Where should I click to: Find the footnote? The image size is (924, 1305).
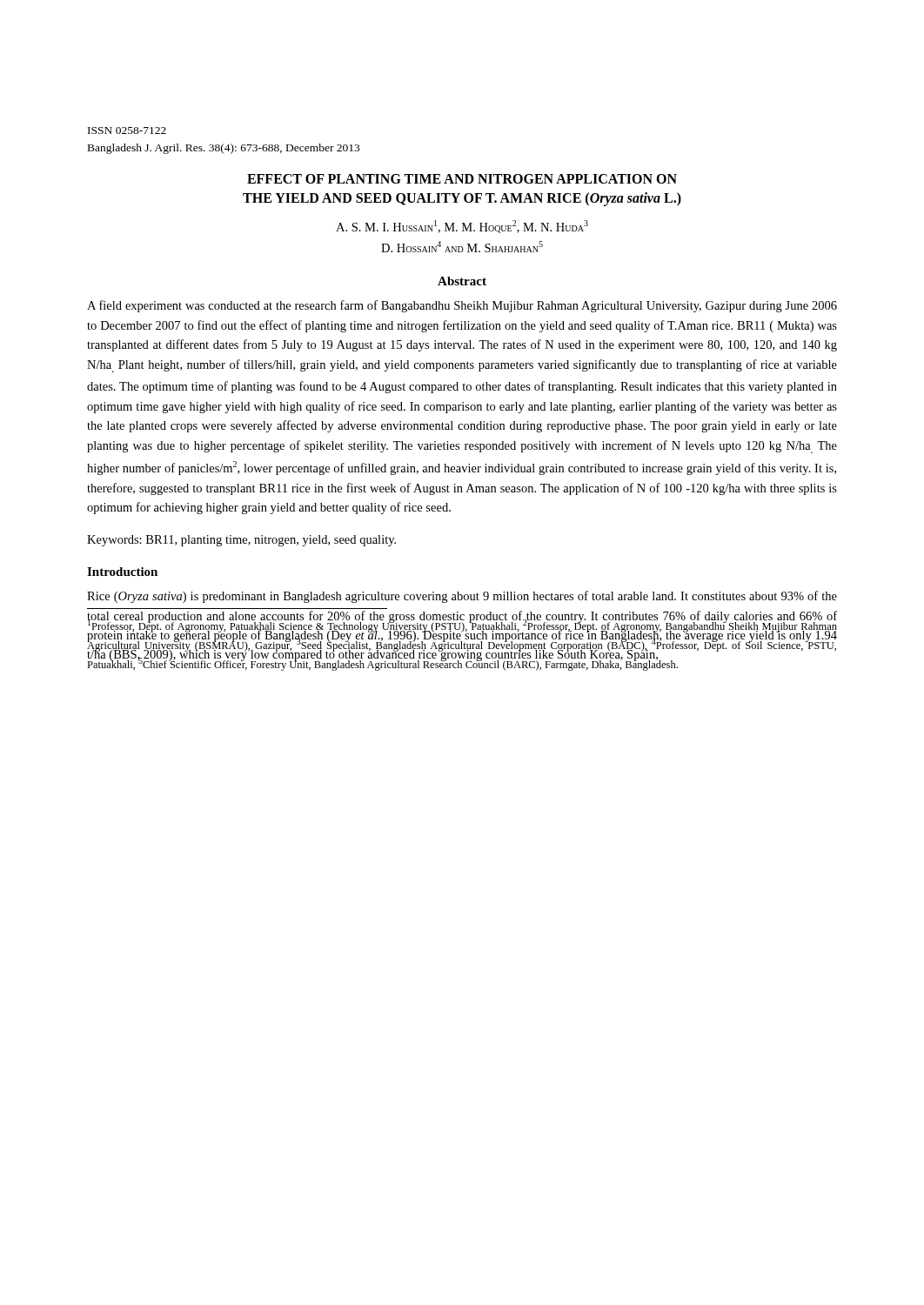[x=462, y=644]
